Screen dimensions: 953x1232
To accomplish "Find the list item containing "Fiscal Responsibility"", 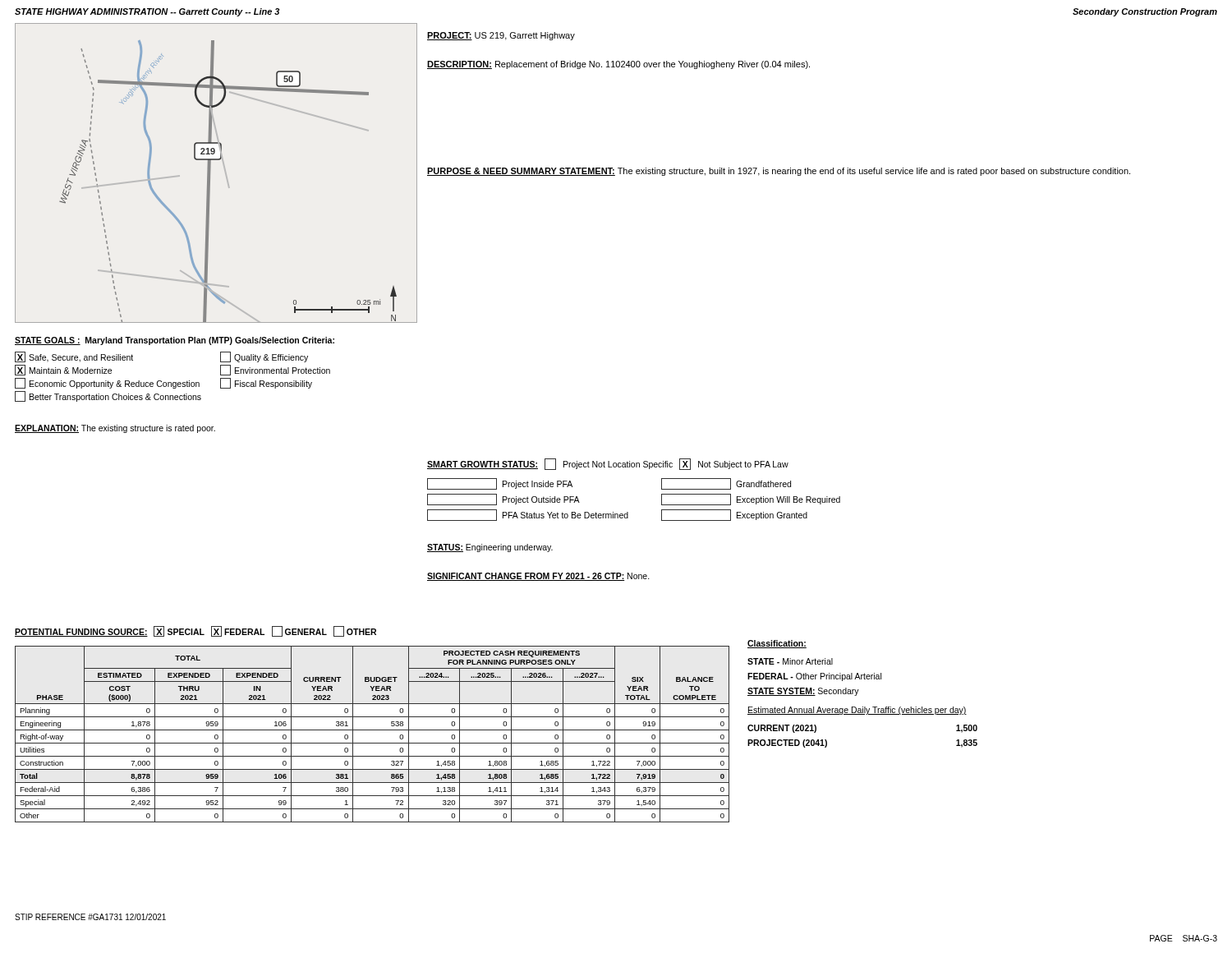I will 266,383.
